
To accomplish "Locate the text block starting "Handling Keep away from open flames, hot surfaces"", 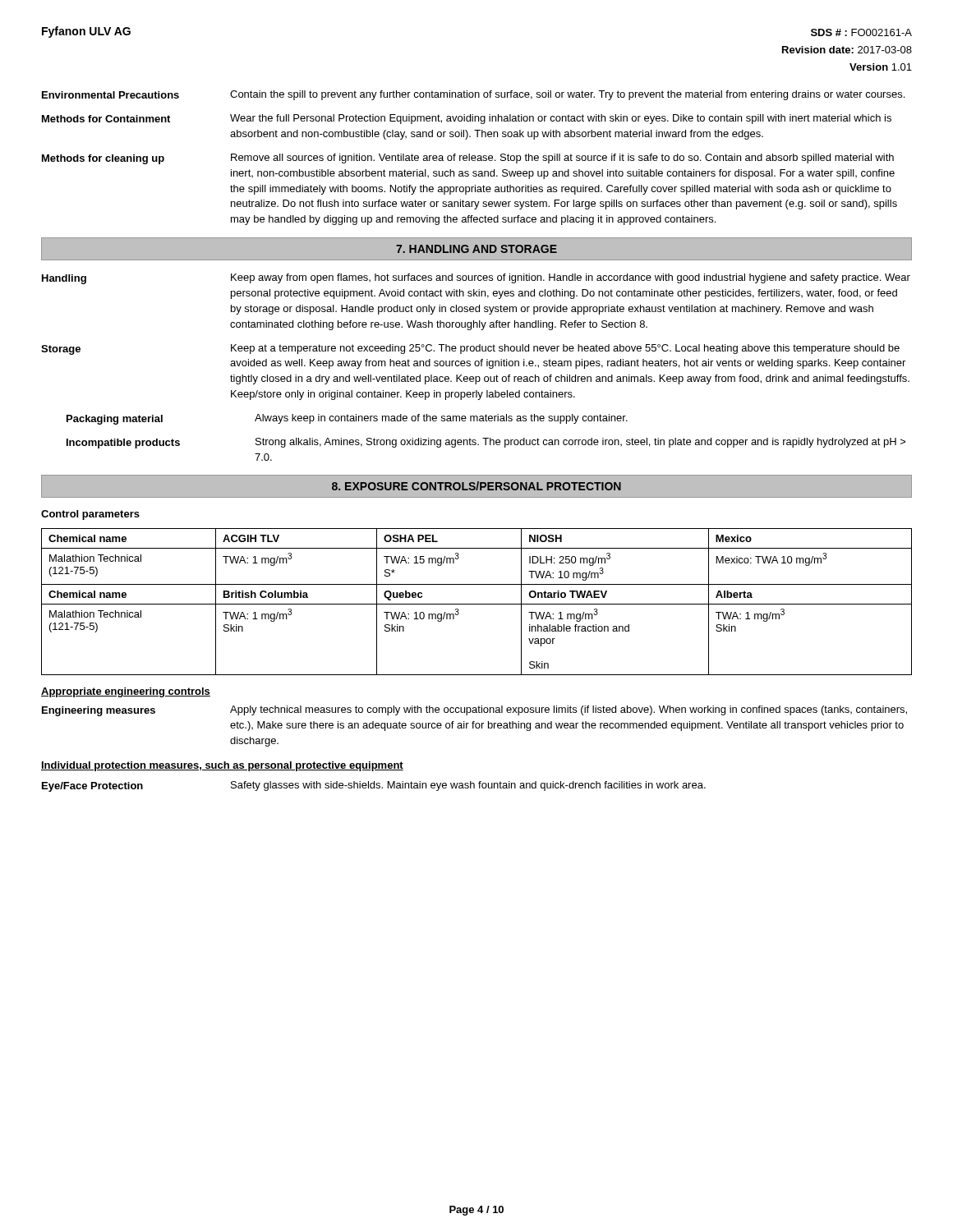I will pos(476,301).
